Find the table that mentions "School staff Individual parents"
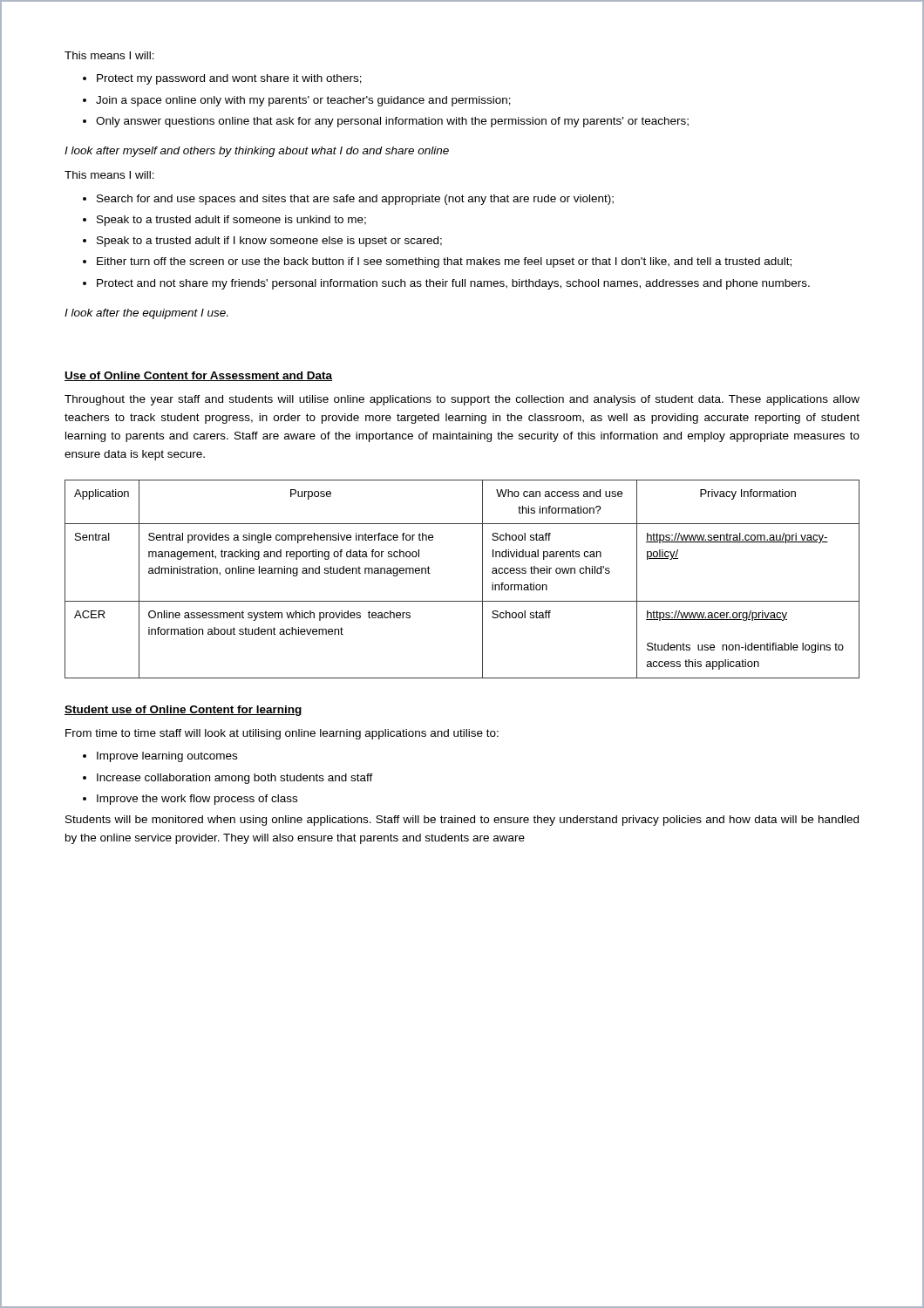Image resolution: width=924 pixels, height=1308 pixels. click(x=462, y=579)
